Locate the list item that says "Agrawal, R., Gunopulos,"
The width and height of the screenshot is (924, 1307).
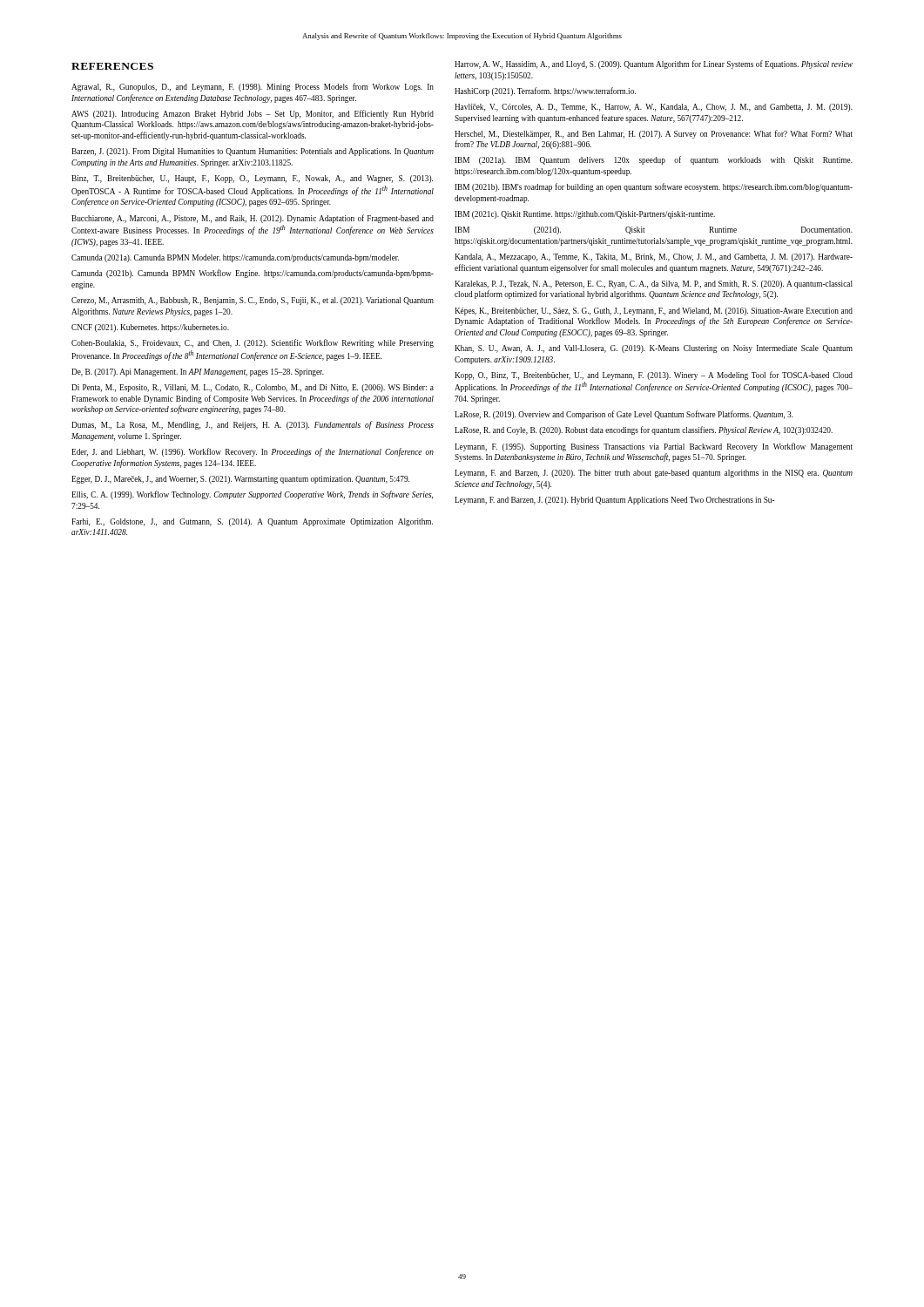click(253, 93)
